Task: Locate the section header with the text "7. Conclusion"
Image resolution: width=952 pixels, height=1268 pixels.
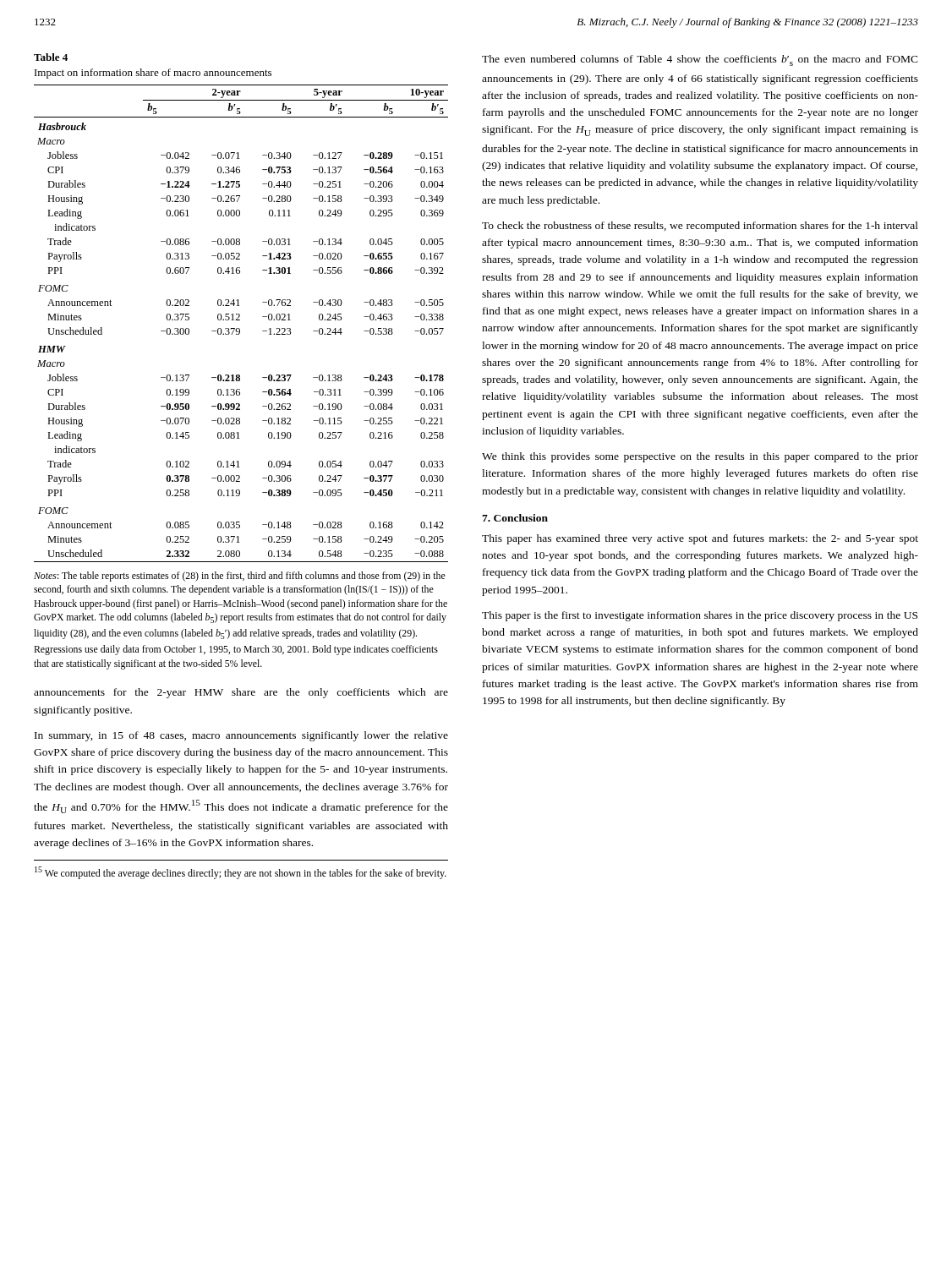Action: pos(515,518)
